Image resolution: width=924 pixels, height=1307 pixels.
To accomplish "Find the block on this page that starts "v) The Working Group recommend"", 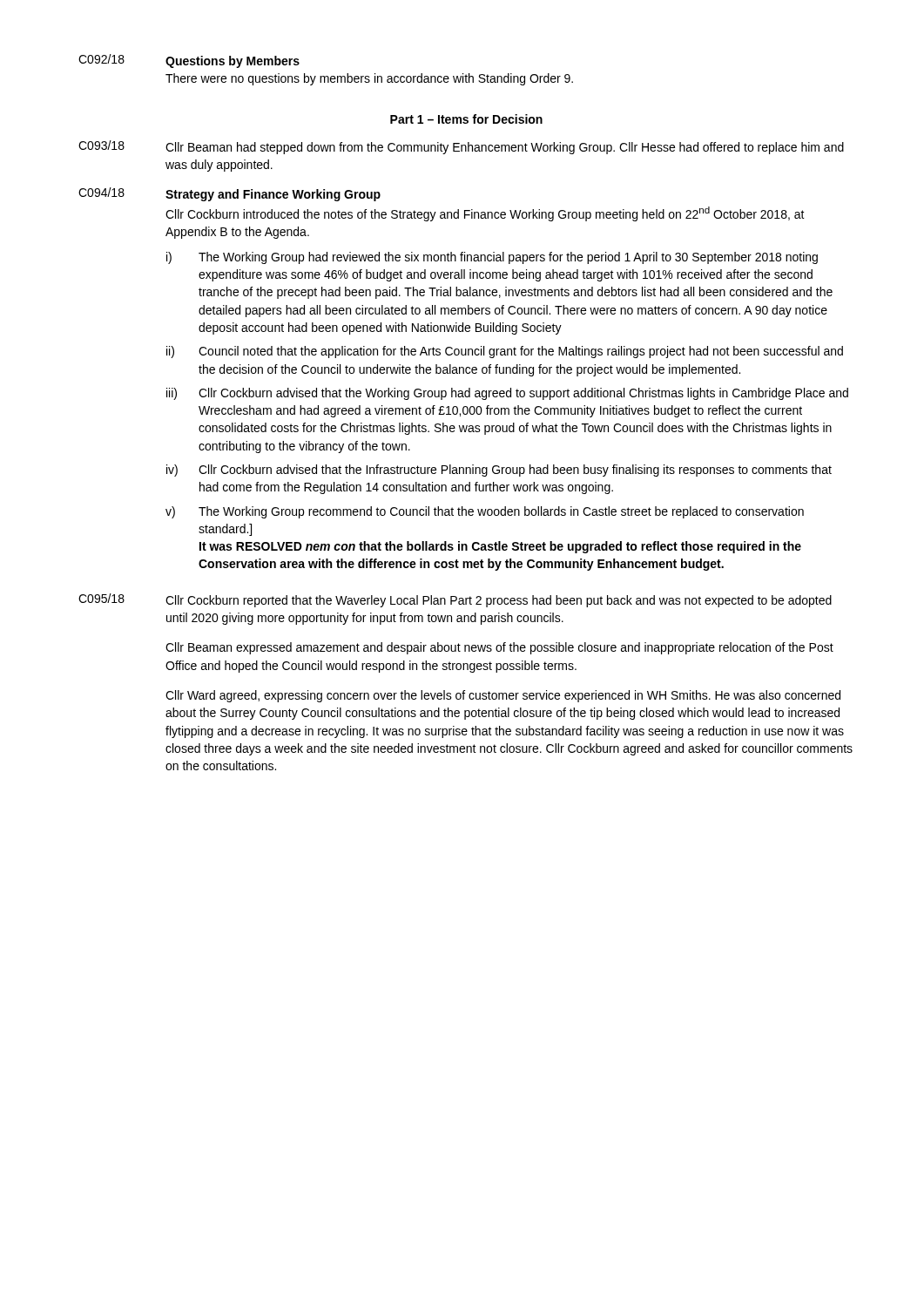I will click(510, 538).
